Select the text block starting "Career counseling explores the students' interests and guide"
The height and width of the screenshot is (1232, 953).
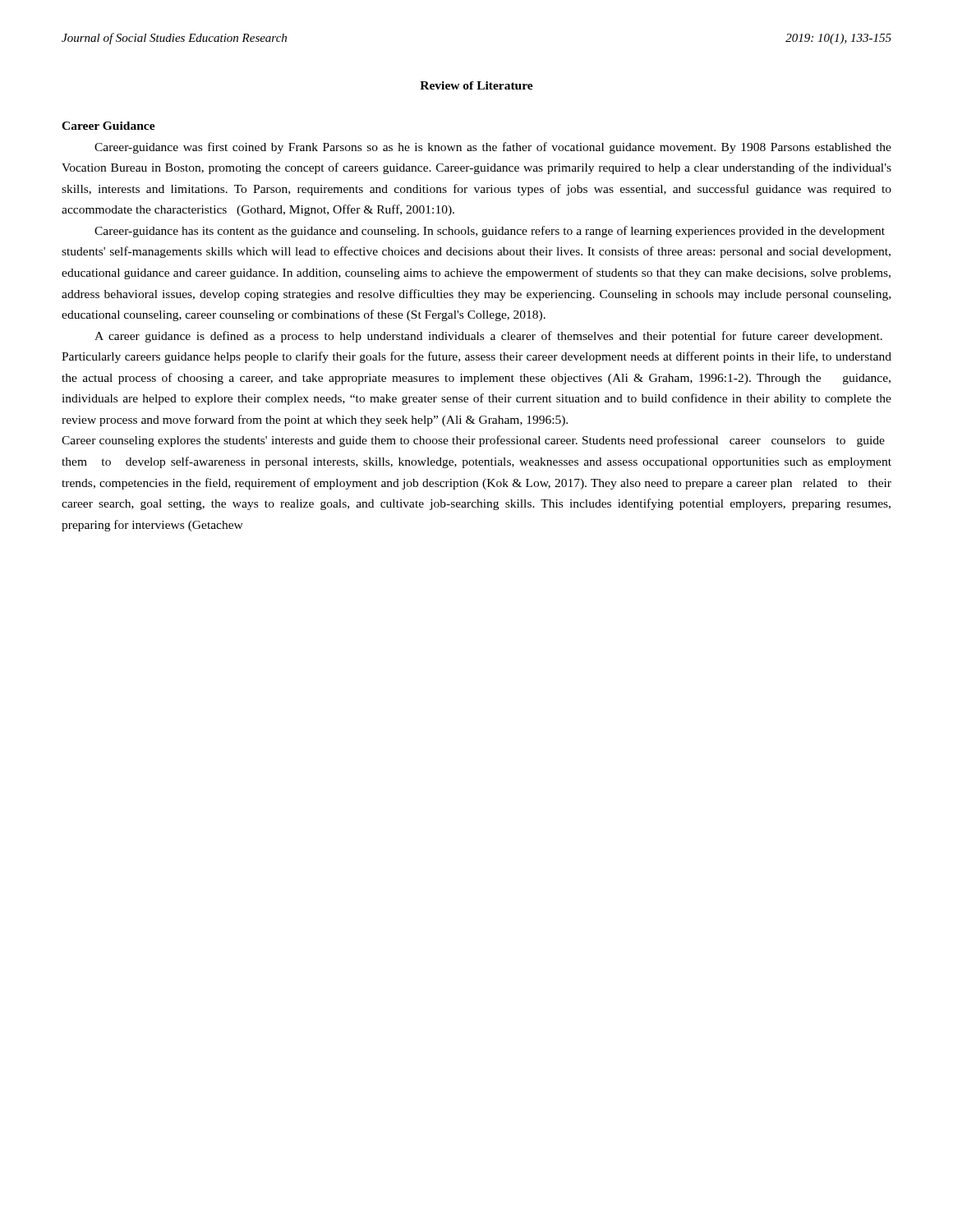[476, 482]
